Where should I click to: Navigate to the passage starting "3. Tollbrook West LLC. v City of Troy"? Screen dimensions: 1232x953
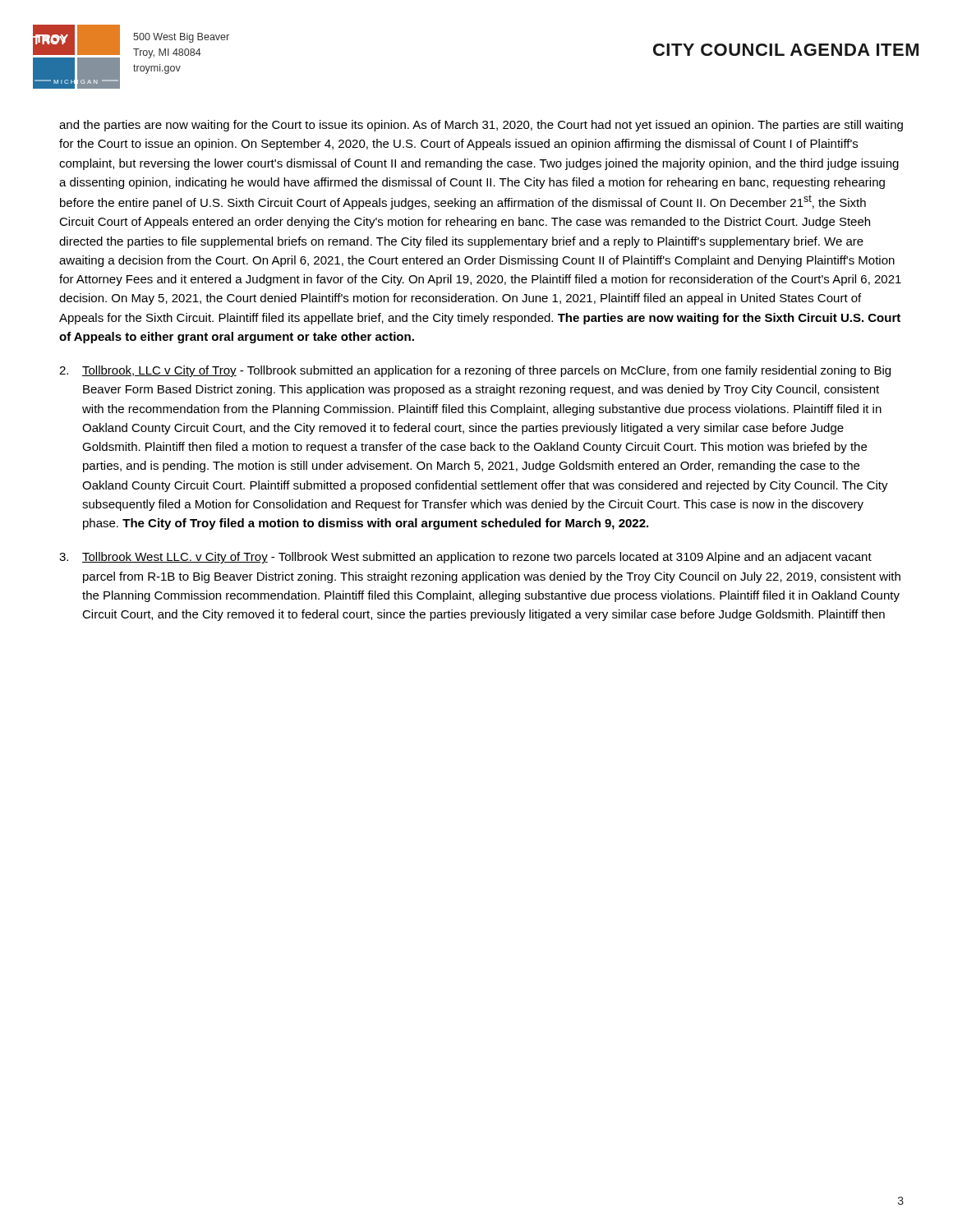[x=481, y=585]
